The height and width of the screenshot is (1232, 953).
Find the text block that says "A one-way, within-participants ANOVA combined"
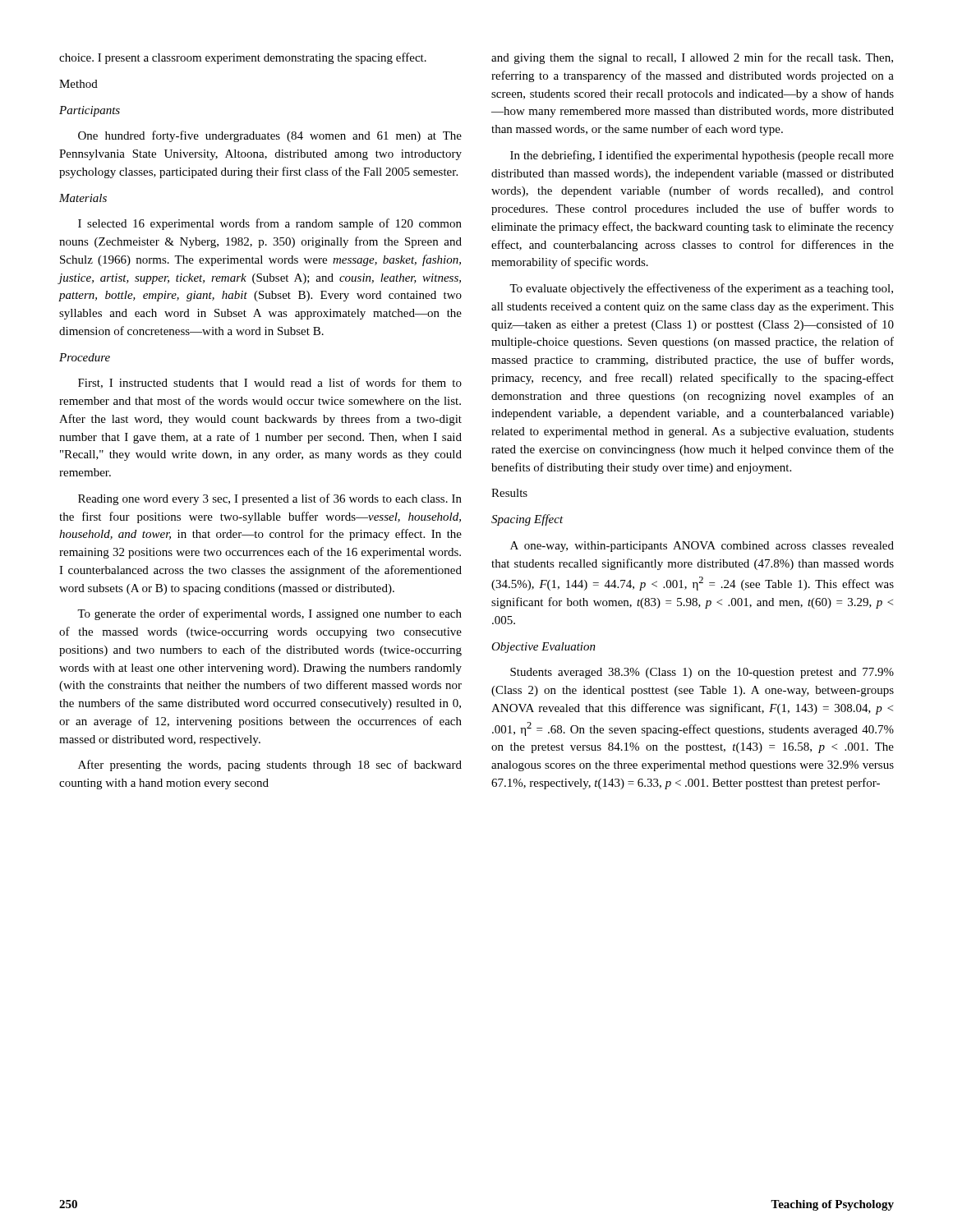[693, 583]
